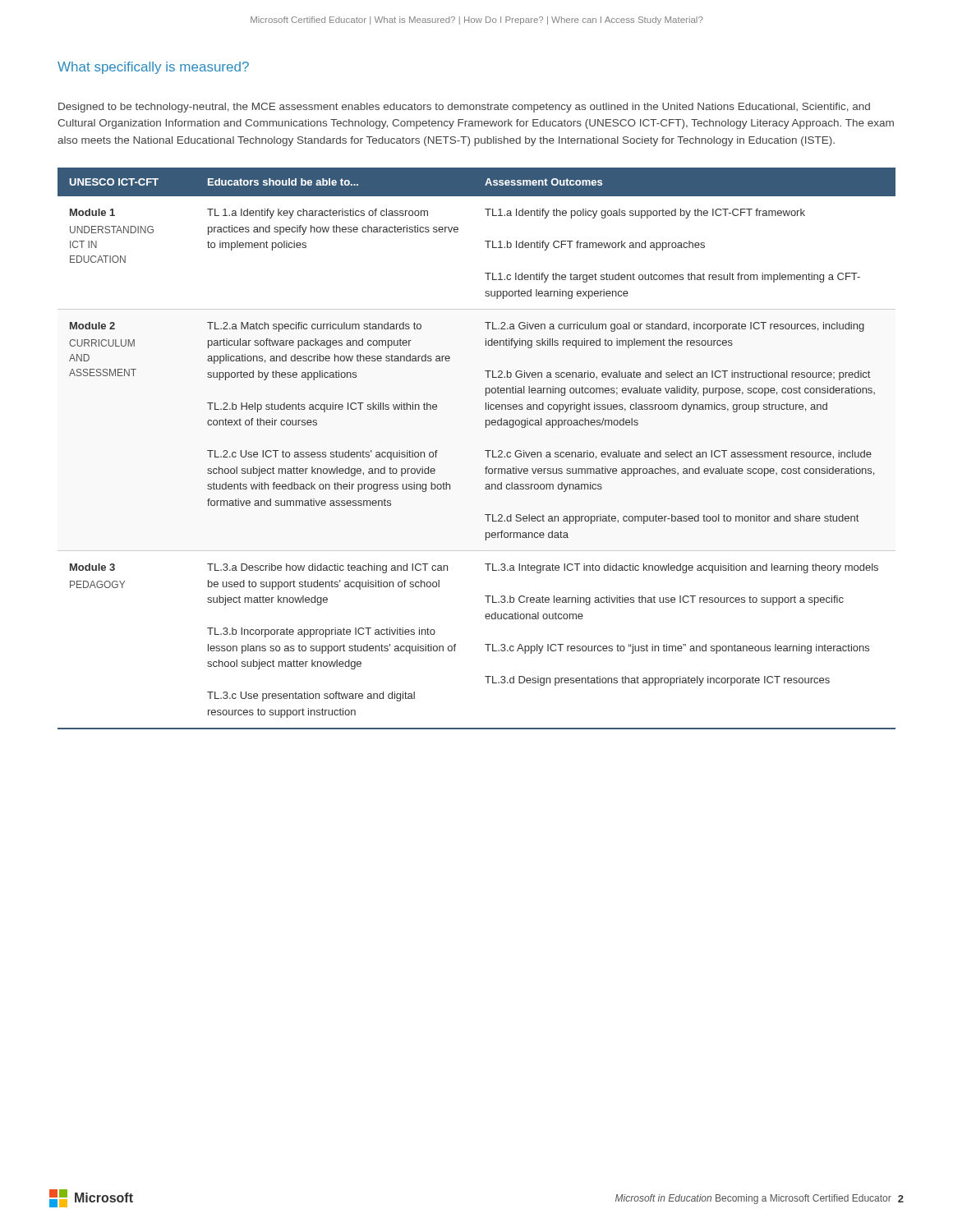Find the block on this page that starts "Designed to be technology-neutral,"
953x1232 pixels.
pyautogui.click(x=476, y=124)
